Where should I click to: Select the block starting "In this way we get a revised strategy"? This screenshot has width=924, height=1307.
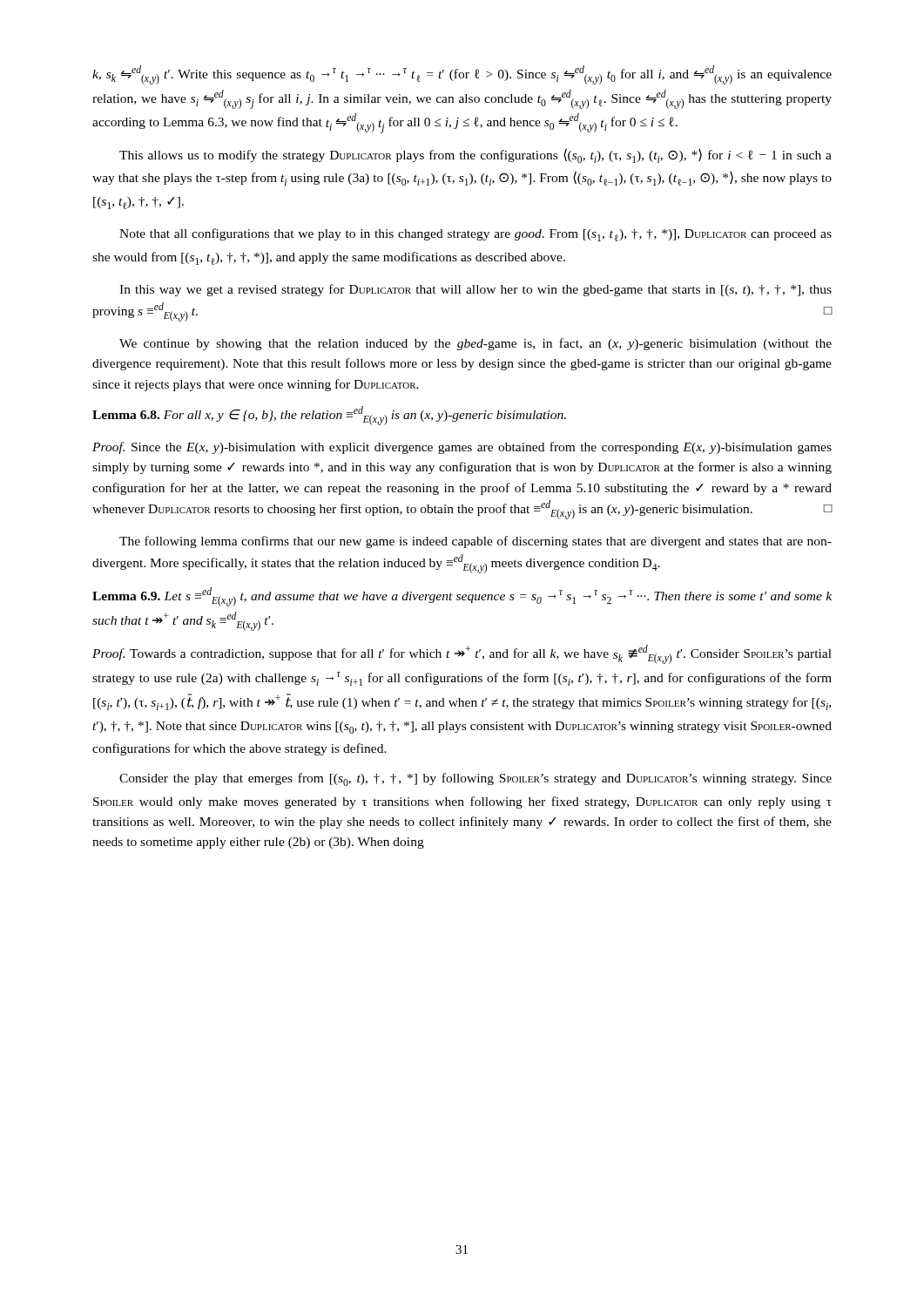(x=462, y=301)
